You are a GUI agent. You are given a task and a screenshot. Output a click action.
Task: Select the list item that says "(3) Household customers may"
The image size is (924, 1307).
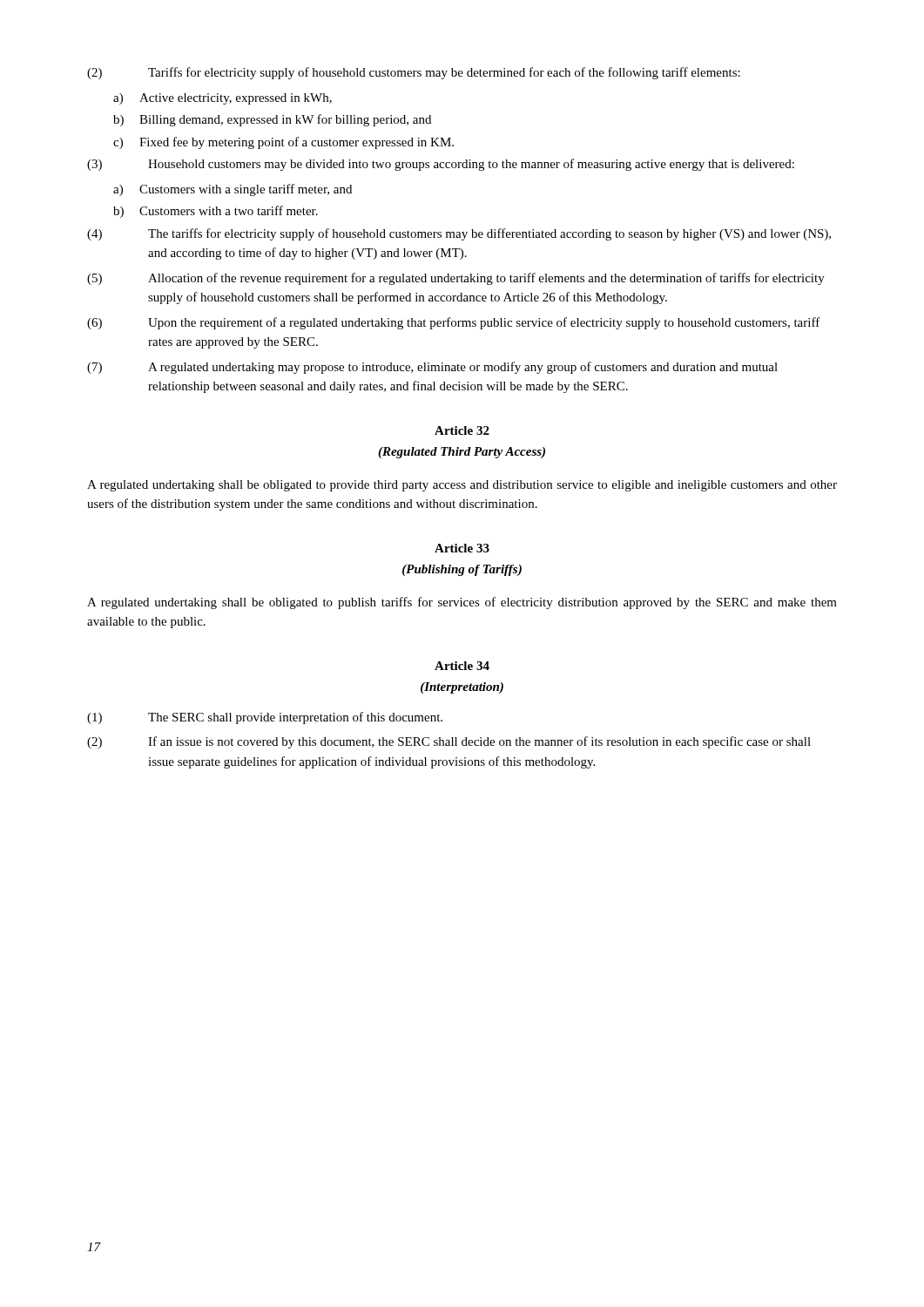tap(441, 165)
